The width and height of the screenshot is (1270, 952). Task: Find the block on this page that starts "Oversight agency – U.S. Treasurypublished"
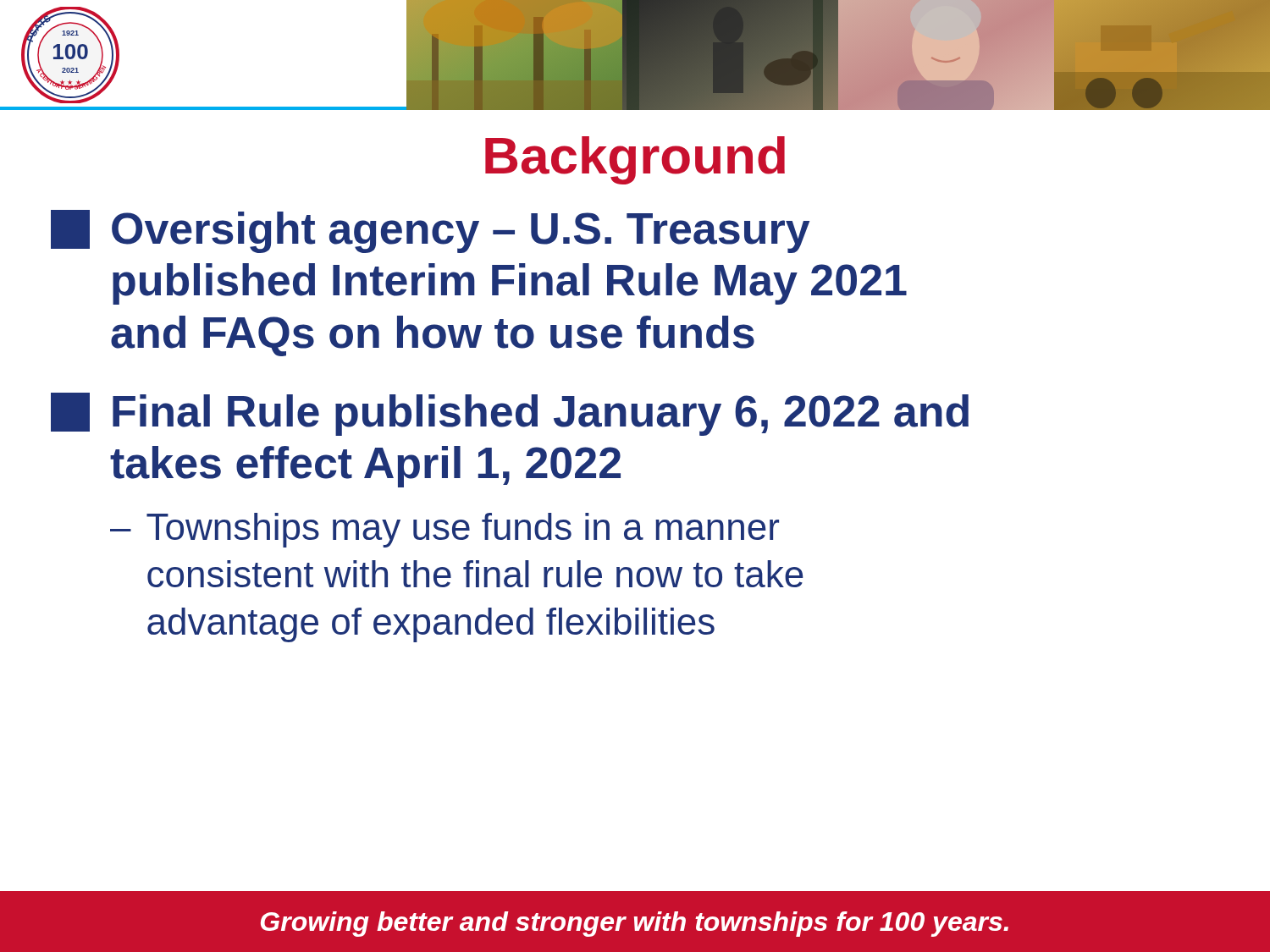pyautogui.click(x=479, y=281)
